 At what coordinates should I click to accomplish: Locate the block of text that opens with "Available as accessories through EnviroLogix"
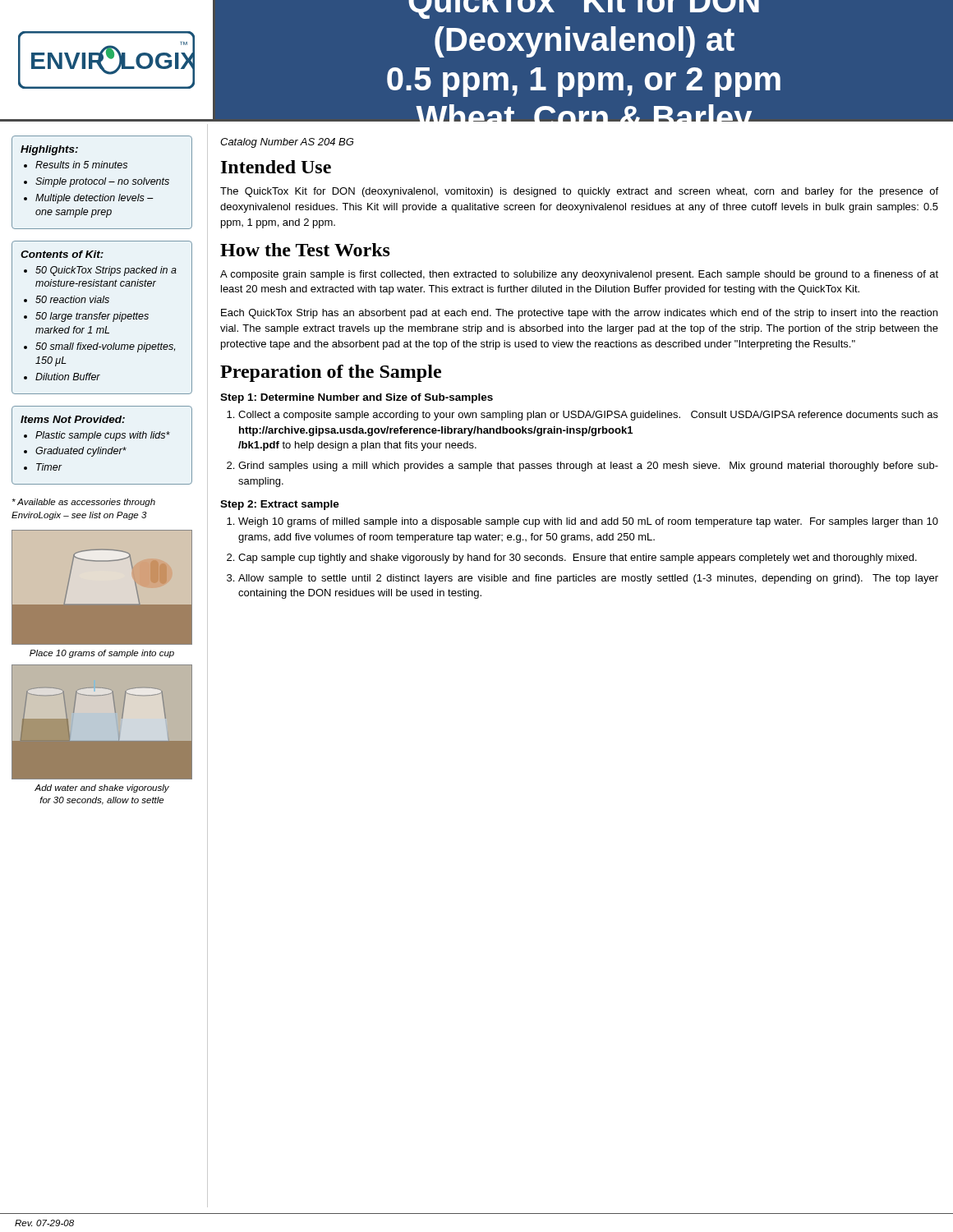click(x=83, y=508)
